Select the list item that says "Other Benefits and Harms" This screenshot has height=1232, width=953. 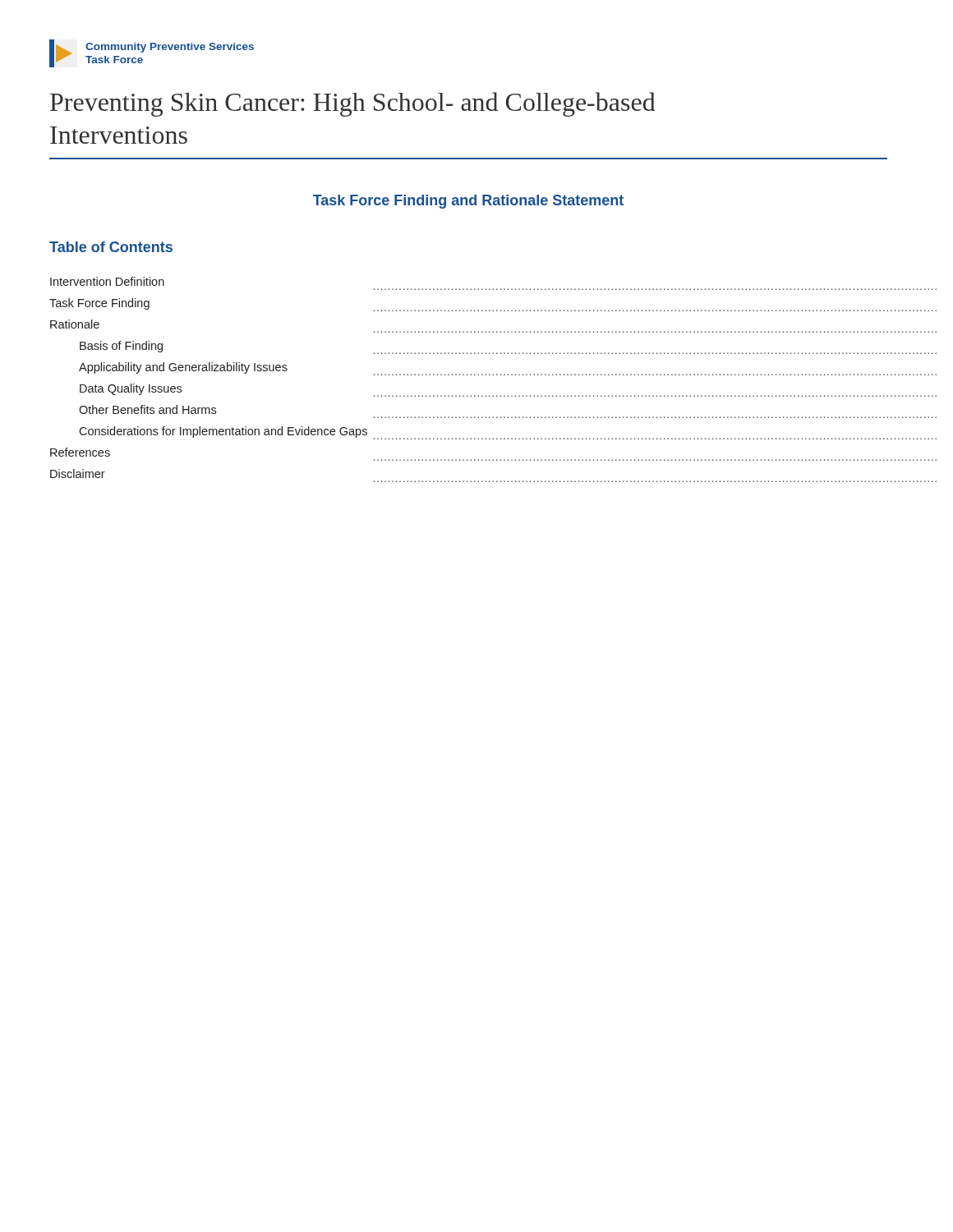click(501, 410)
